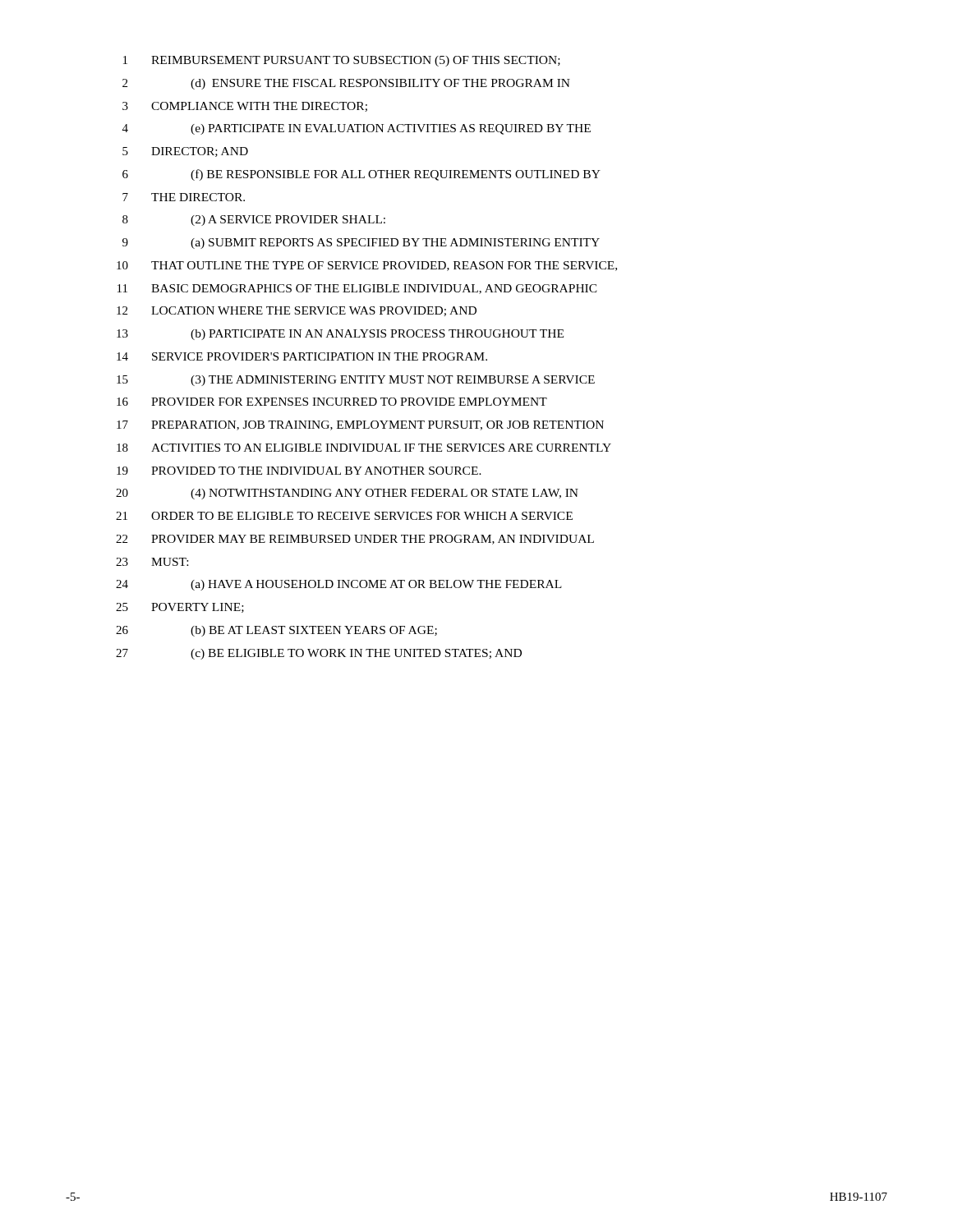The width and height of the screenshot is (953, 1232).
Task: Select the list item that says "9 (a) SUBMIT"
Action: (493, 242)
